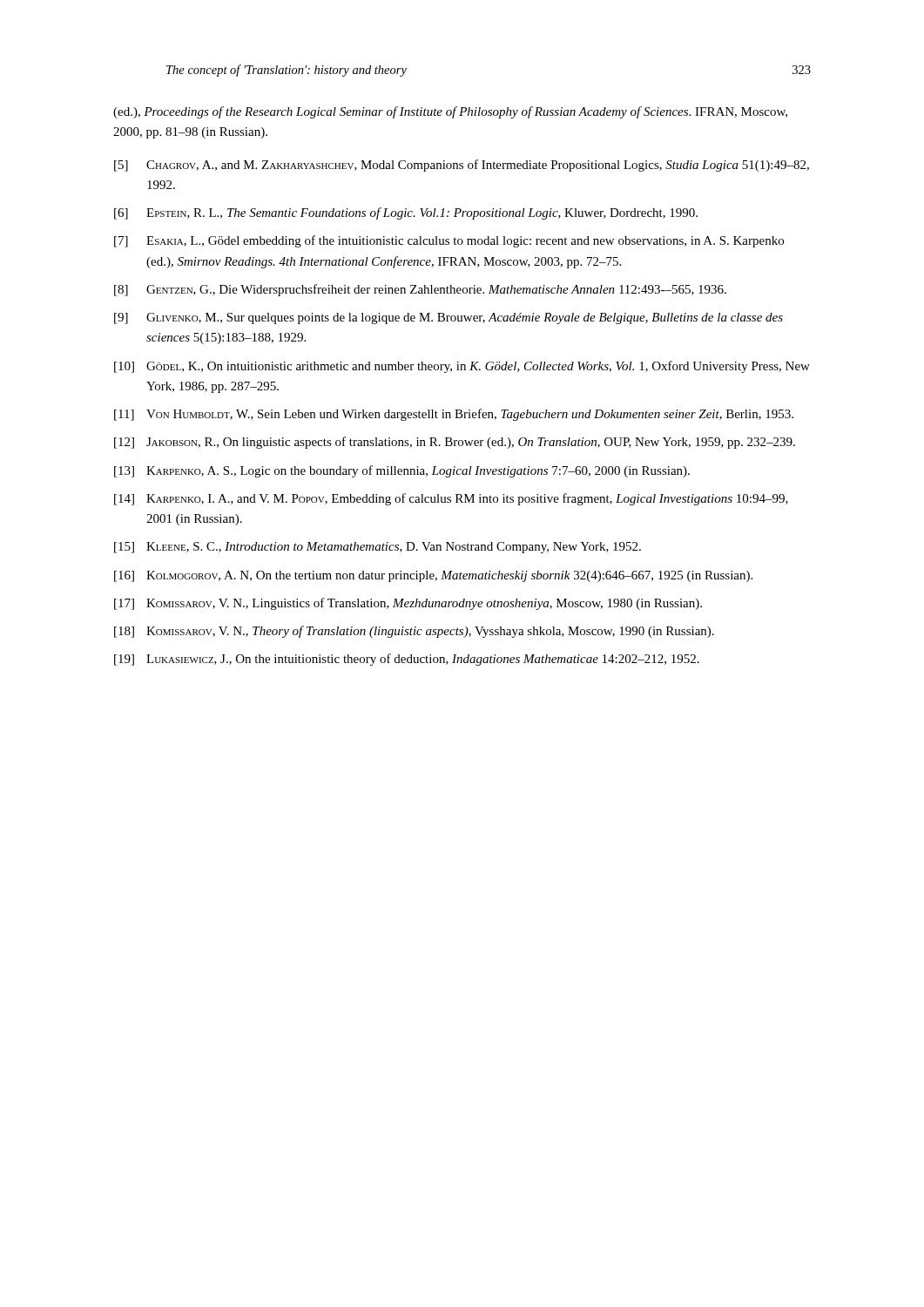Viewport: 924px width, 1307px height.
Task: Select the text block starting "[18] Komissarov, V. N., Theory of Translation (linguistic"
Action: tap(462, 631)
